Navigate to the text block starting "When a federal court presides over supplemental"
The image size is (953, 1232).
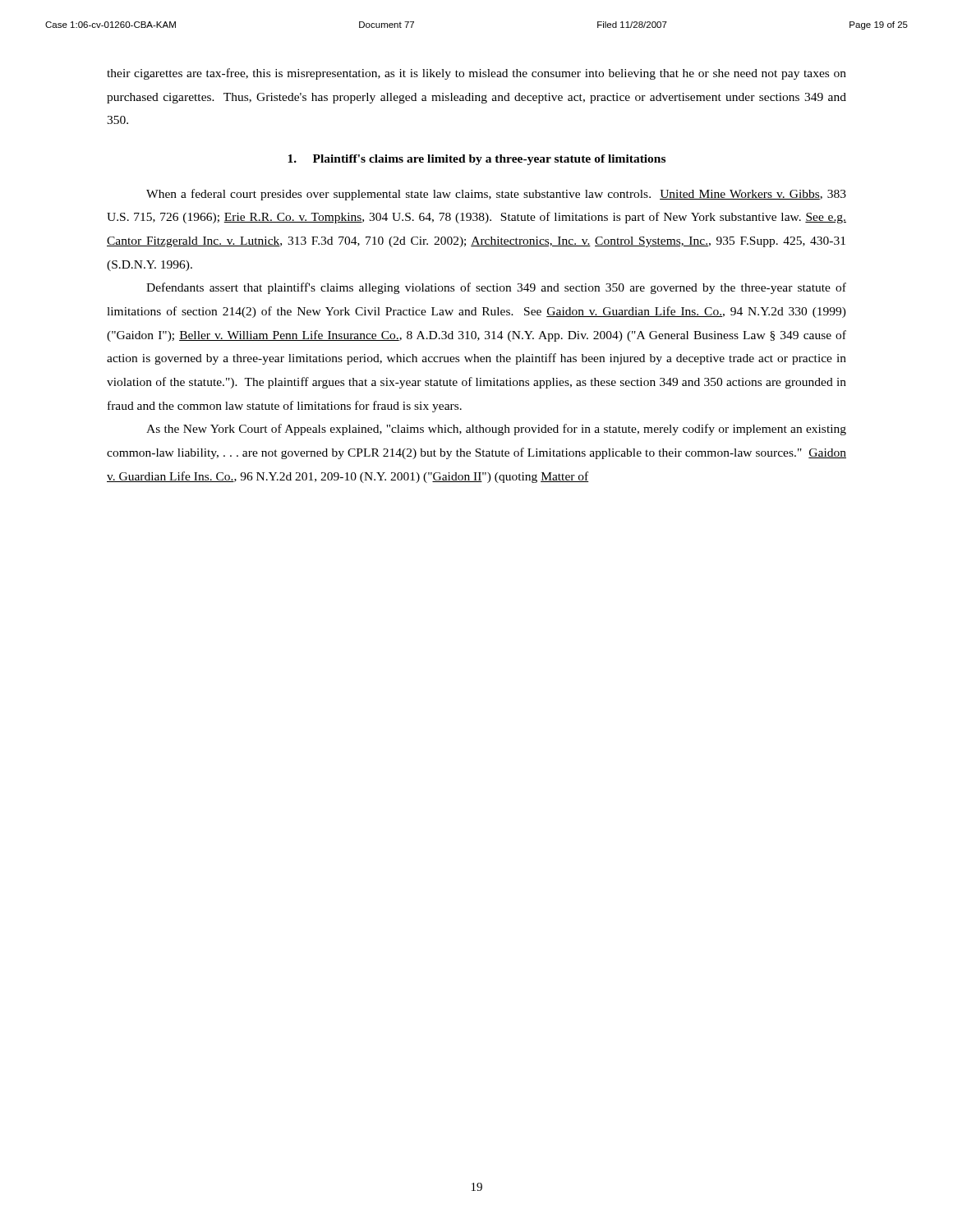pos(476,228)
